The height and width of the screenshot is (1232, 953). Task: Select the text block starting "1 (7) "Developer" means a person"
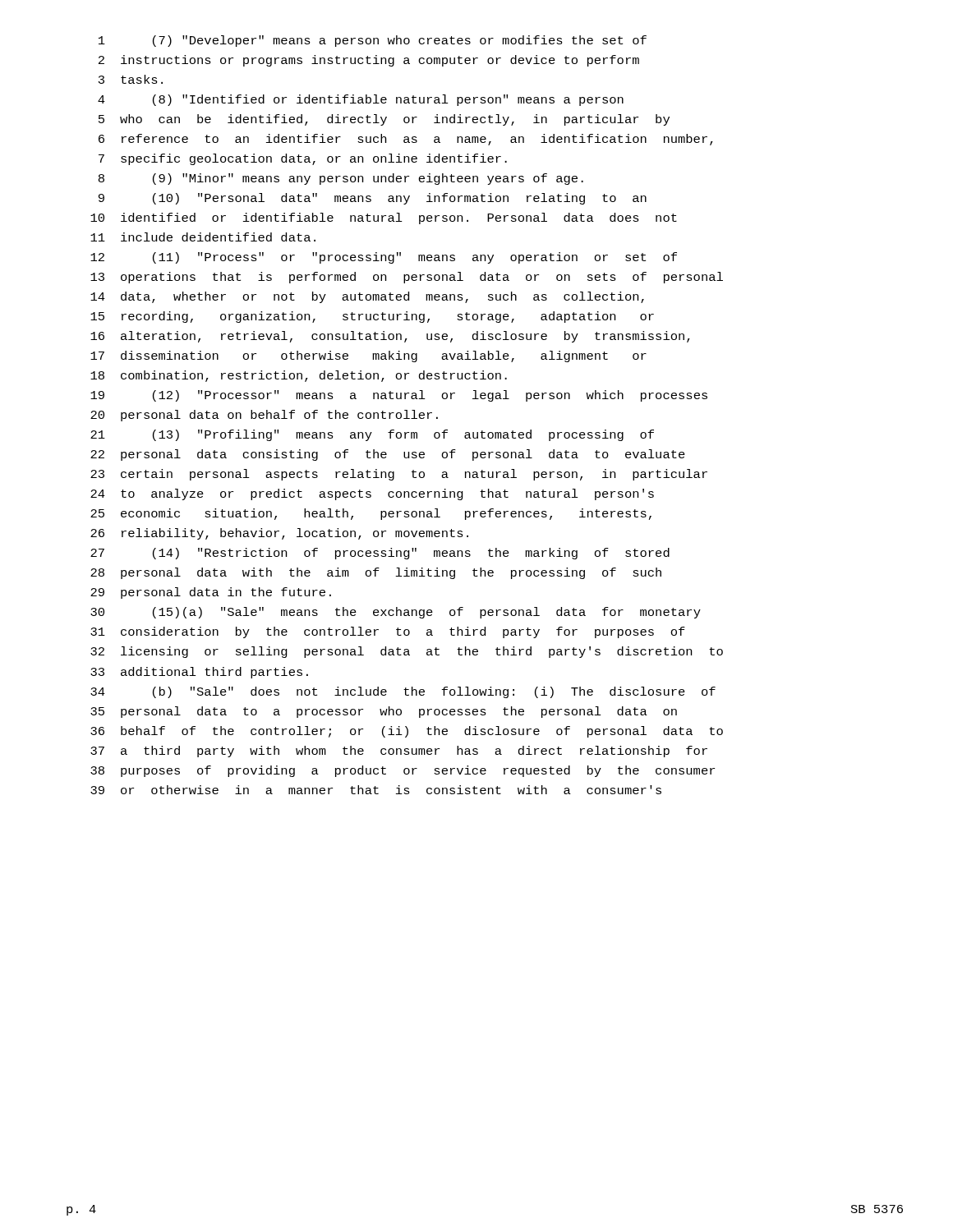(485, 41)
